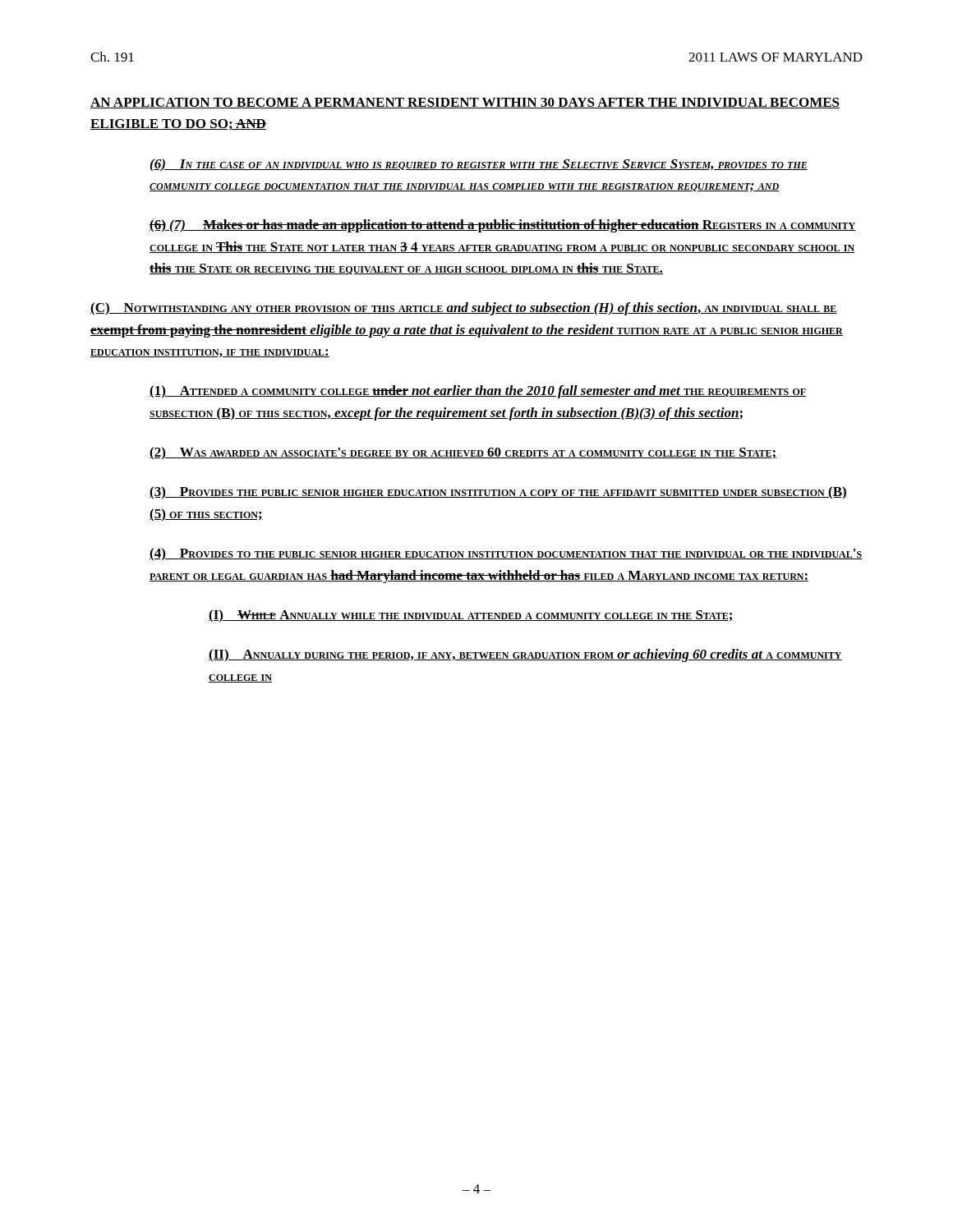953x1232 pixels.
Task: Locate the text block that says "(2) Was awarded an associate's"
Action: pyautogui.click(x=463, y=452)
